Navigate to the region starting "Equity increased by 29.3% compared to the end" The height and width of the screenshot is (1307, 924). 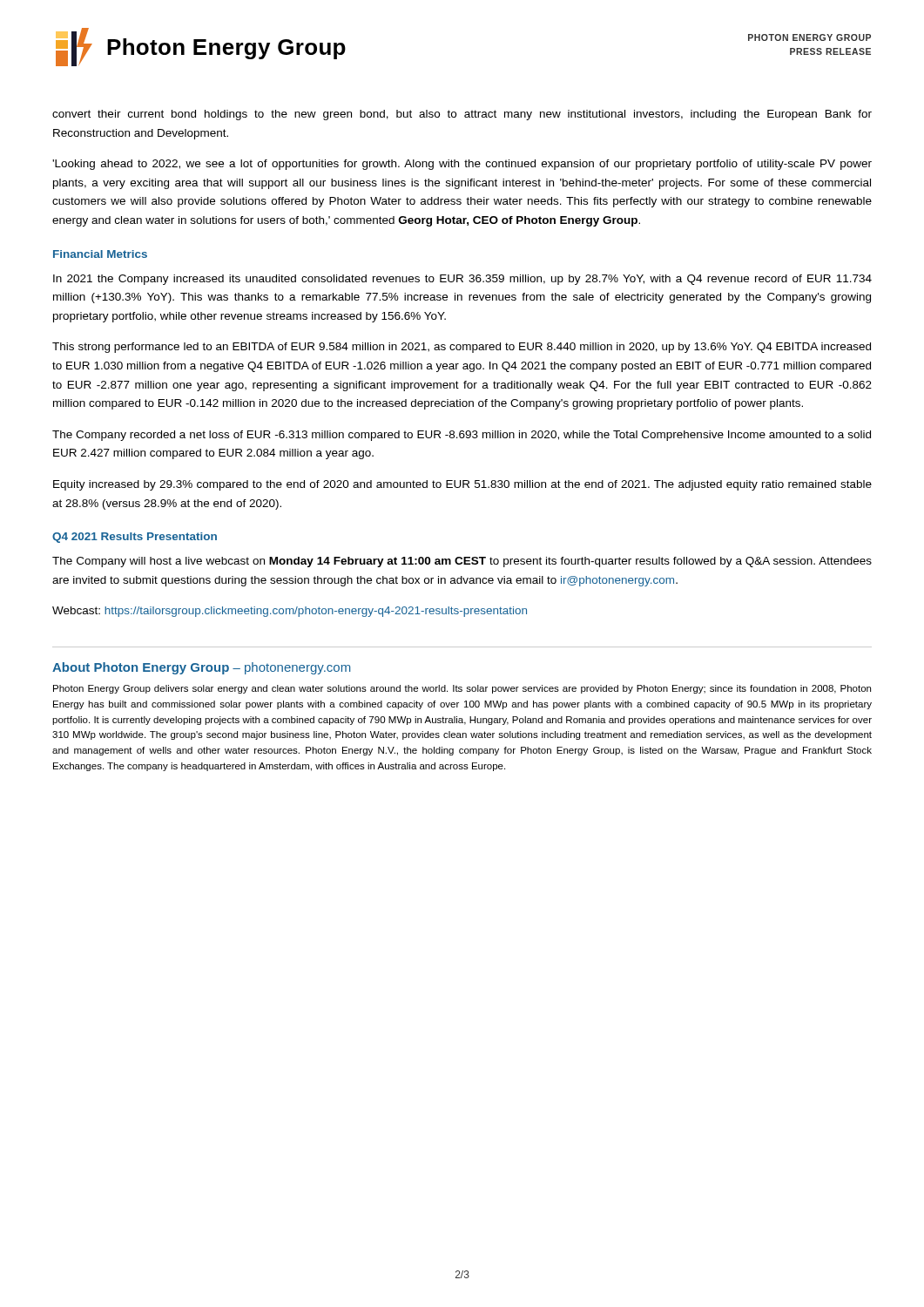(x=462, y=493)
